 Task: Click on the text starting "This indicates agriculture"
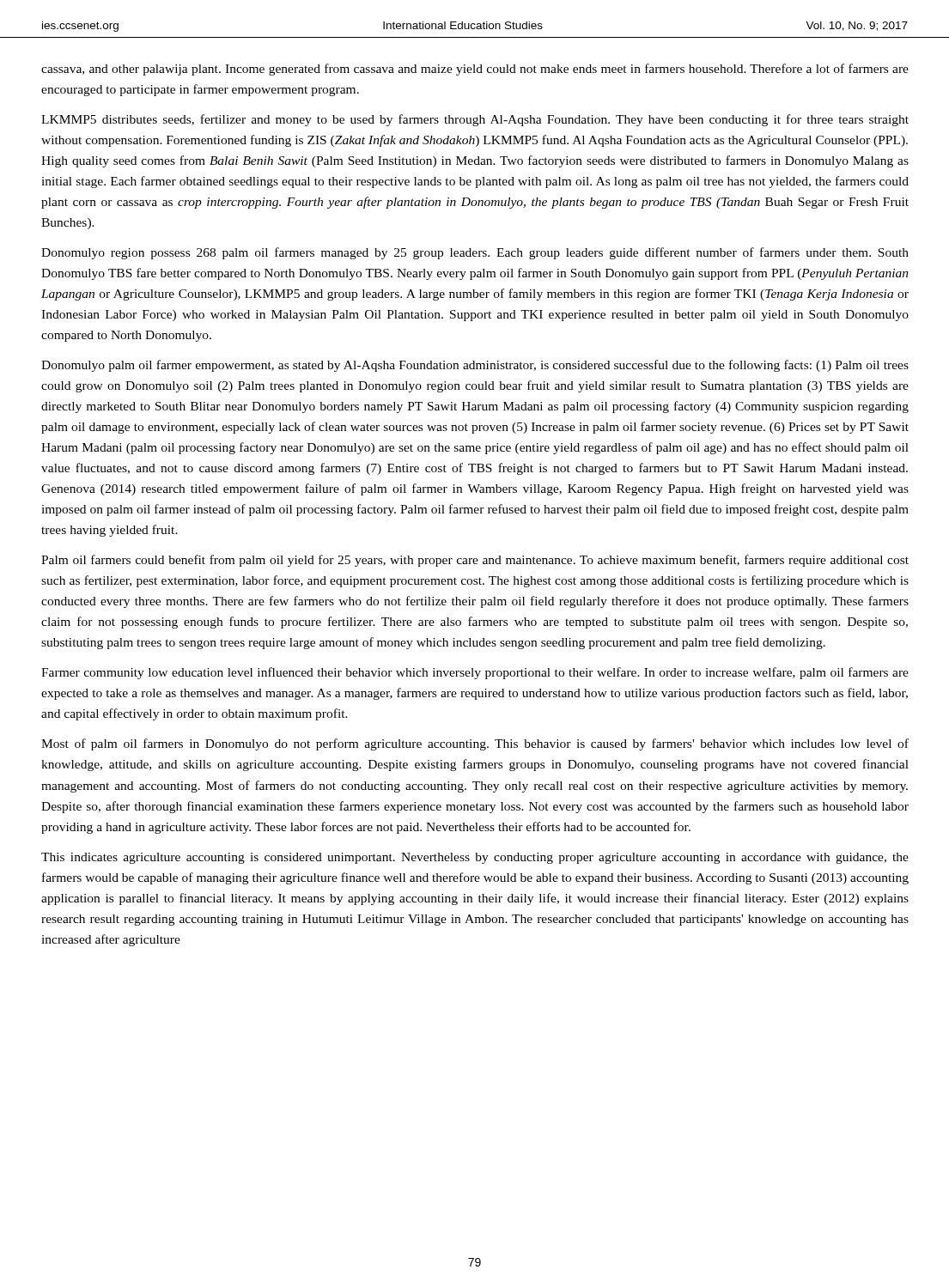pos(475,898)
